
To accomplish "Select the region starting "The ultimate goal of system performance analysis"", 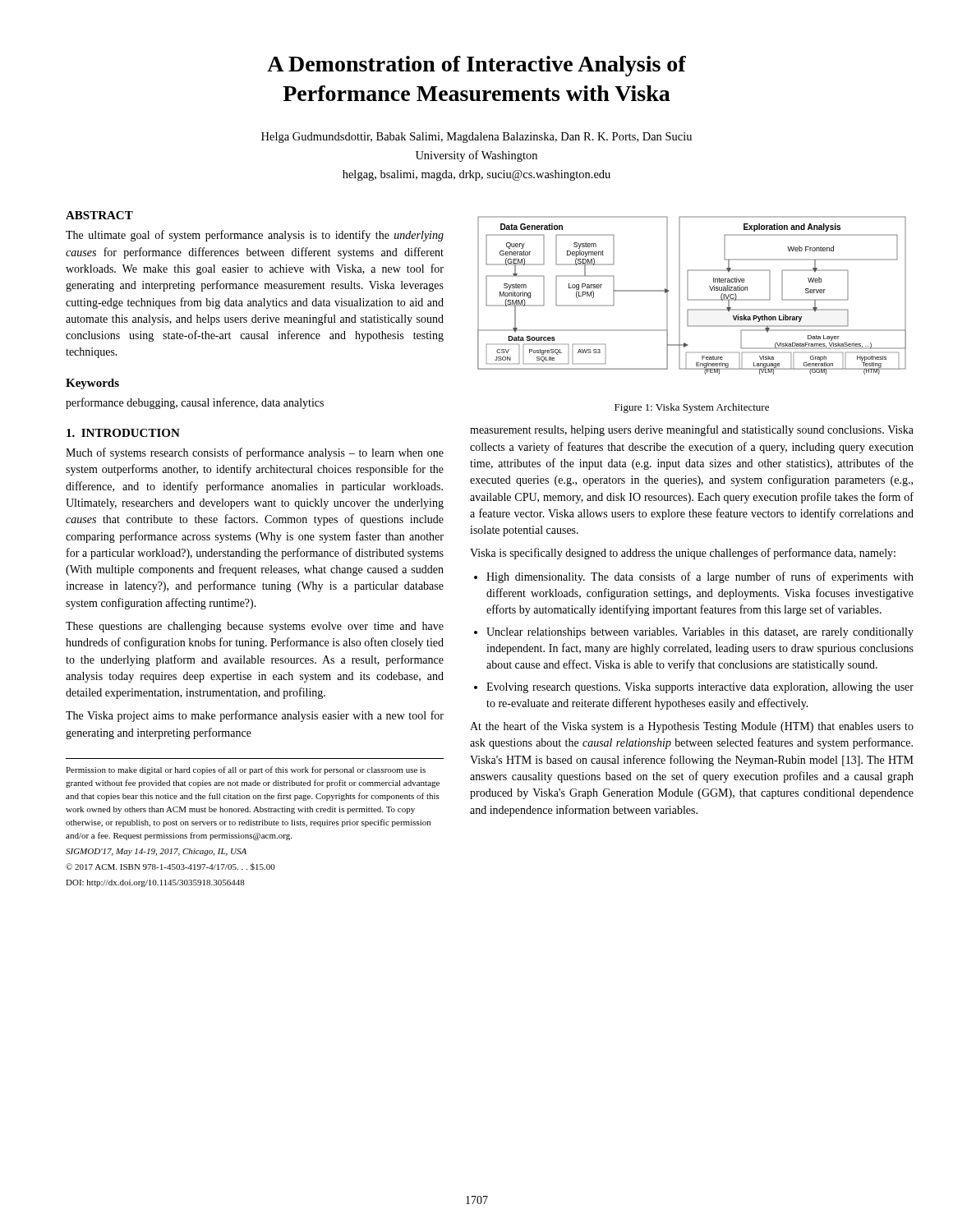I will 255,294.
